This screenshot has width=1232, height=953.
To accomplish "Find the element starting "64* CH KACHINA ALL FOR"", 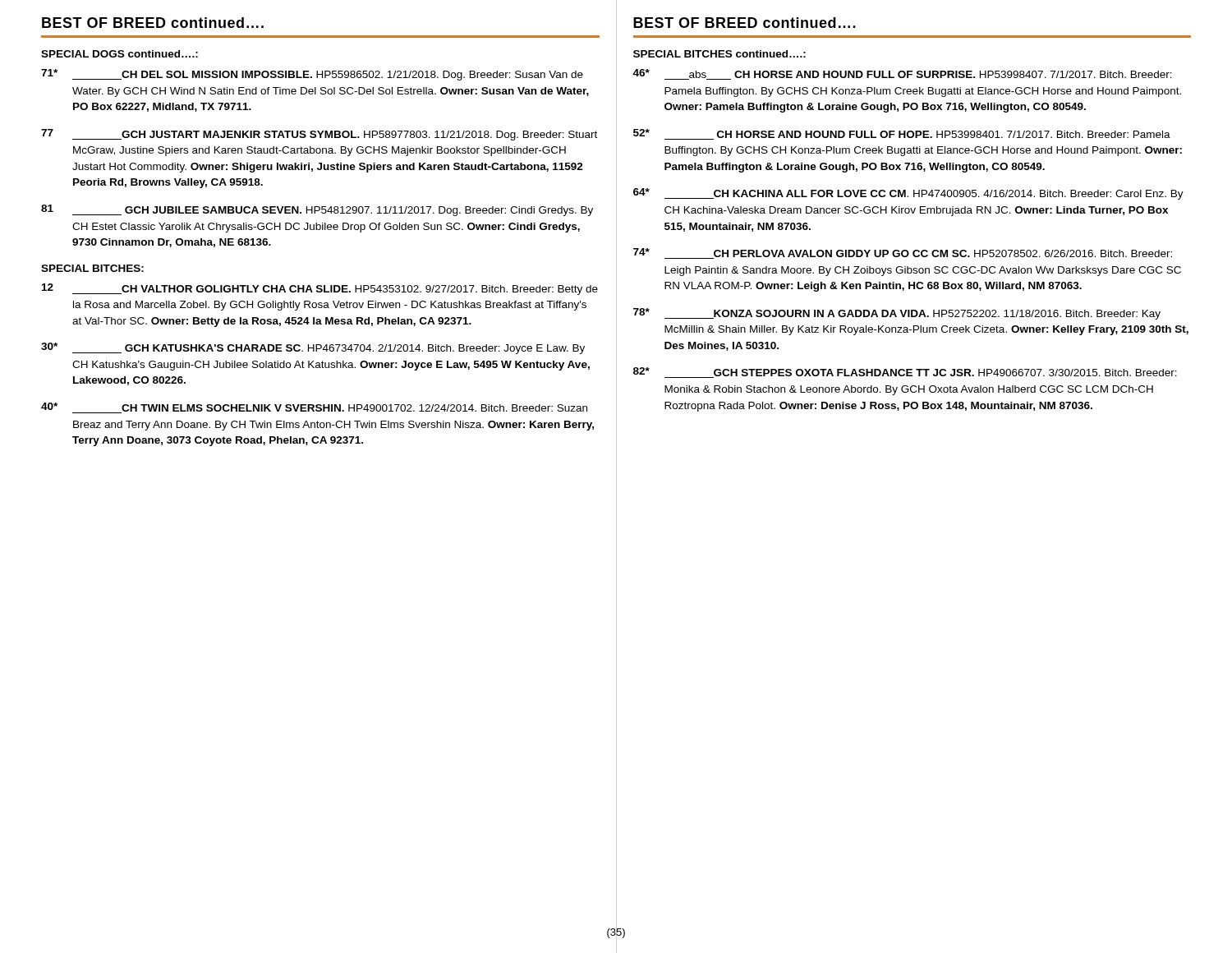I will click(912, 210).
